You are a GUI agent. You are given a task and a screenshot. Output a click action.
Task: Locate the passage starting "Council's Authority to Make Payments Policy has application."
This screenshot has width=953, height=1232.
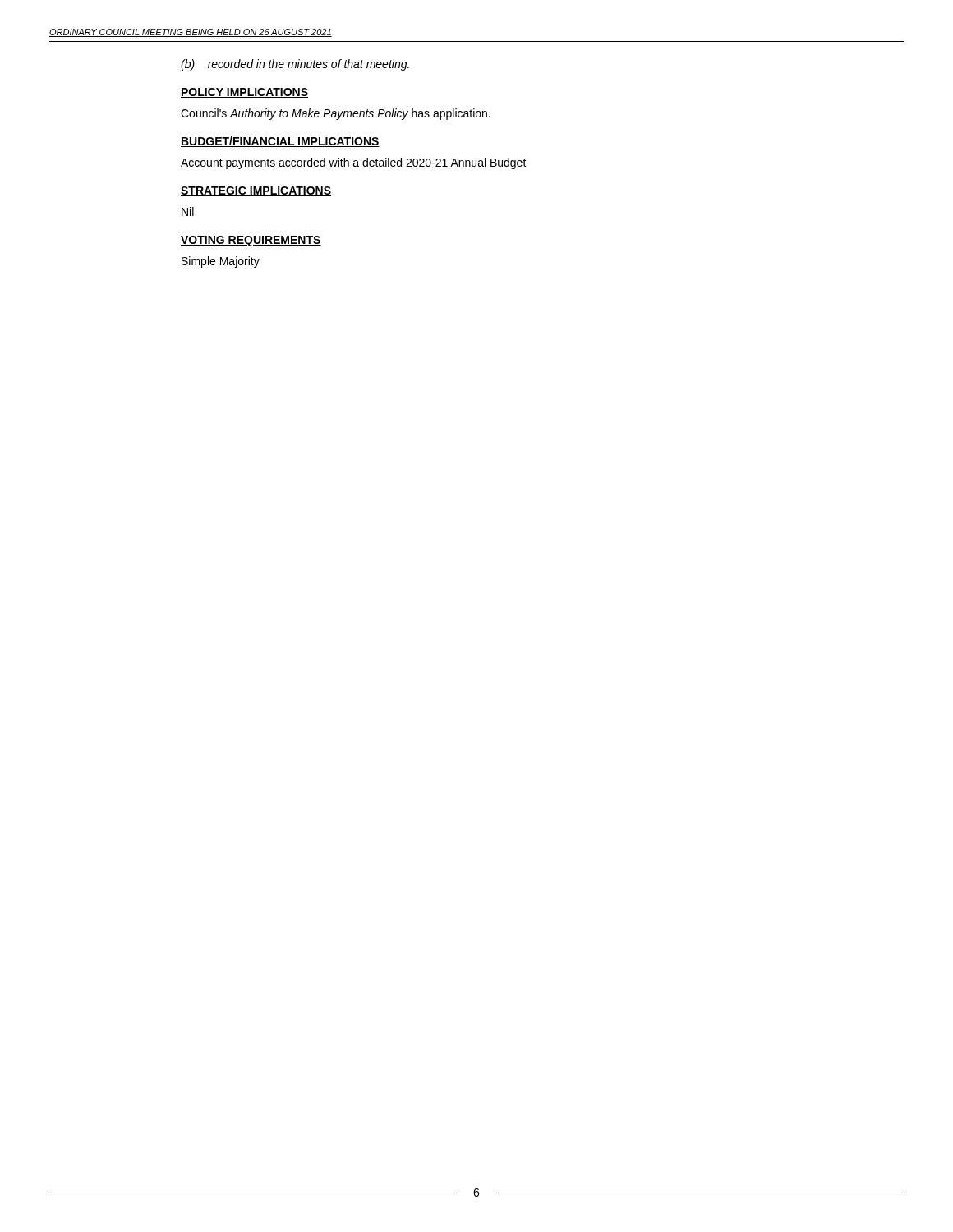[336, 113]
